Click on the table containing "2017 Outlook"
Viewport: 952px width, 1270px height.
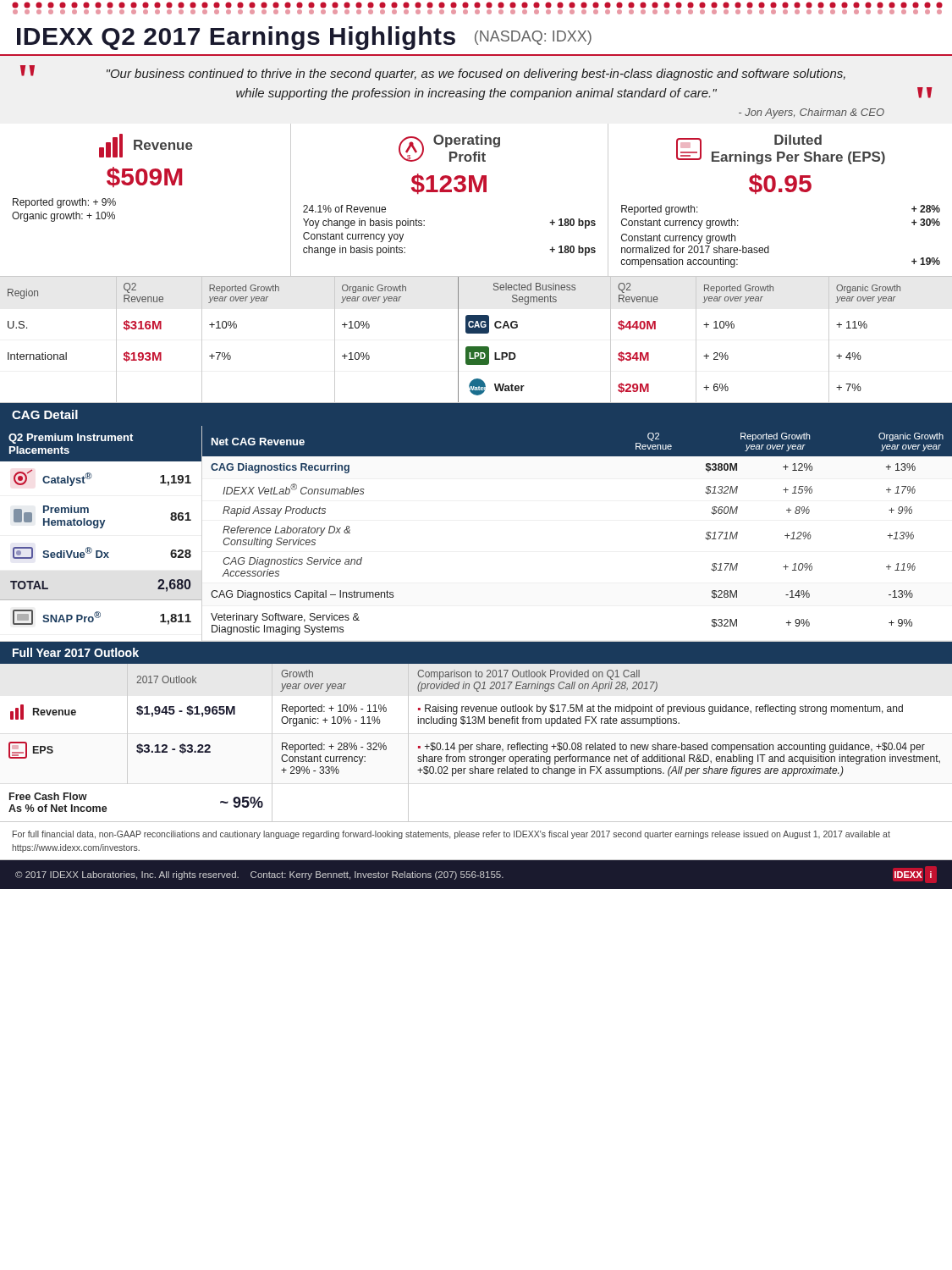pyautogui.click(x=476, y=743)
